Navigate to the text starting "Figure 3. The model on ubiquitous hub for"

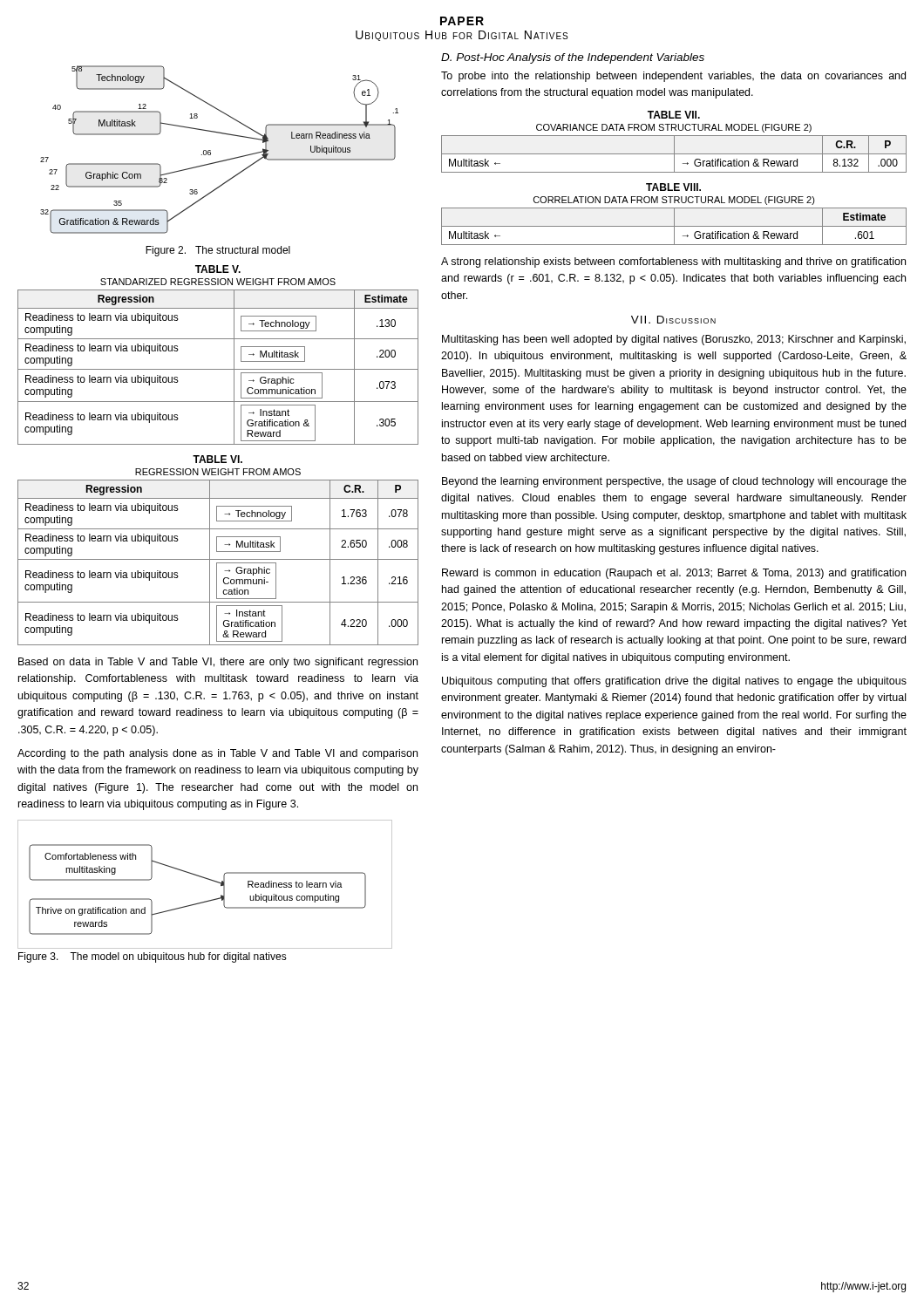coord(152,957)
